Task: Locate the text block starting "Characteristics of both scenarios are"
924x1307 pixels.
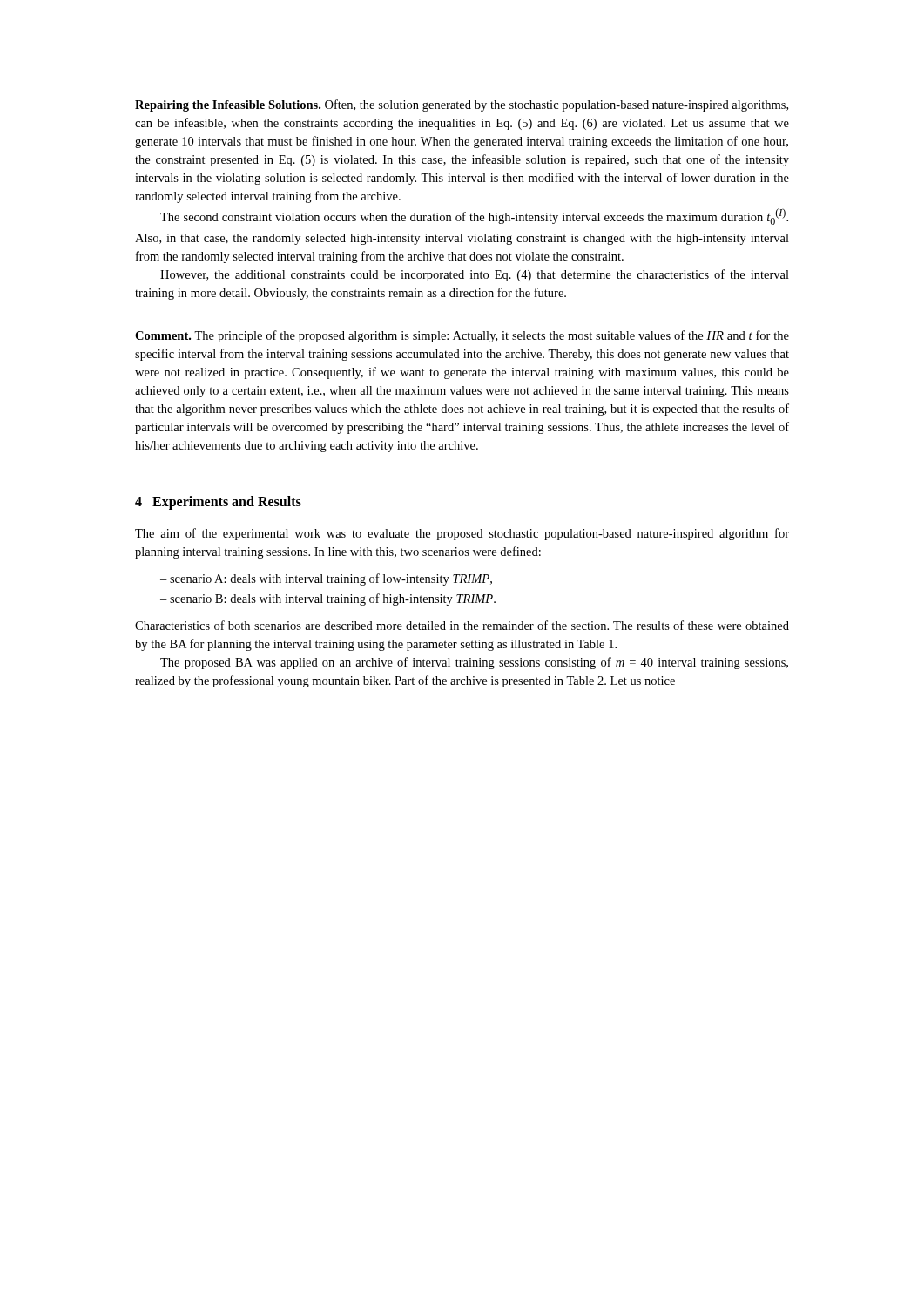Action: coord(462,653)
